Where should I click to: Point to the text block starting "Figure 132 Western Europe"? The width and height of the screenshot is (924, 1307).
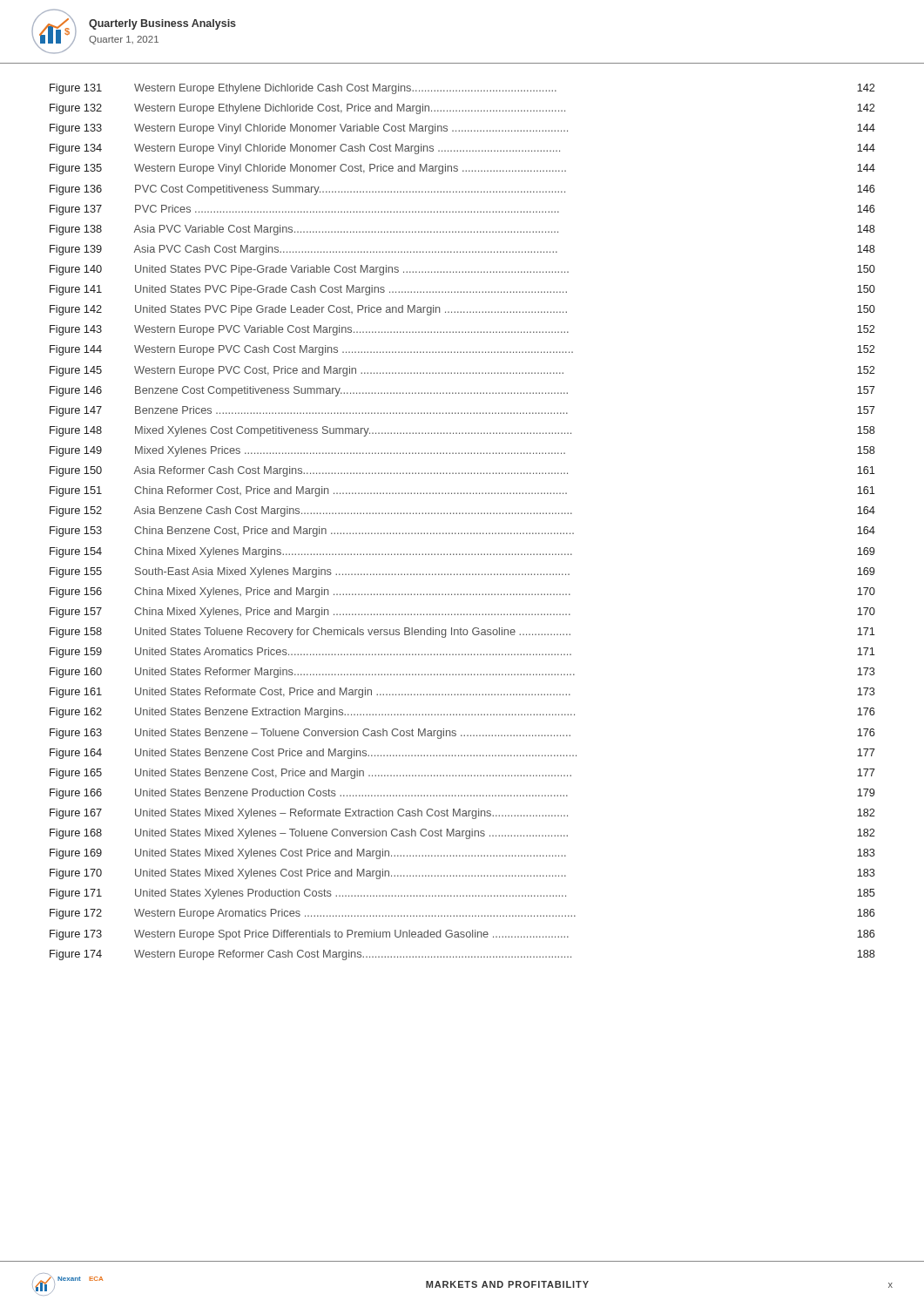[462, 108]
